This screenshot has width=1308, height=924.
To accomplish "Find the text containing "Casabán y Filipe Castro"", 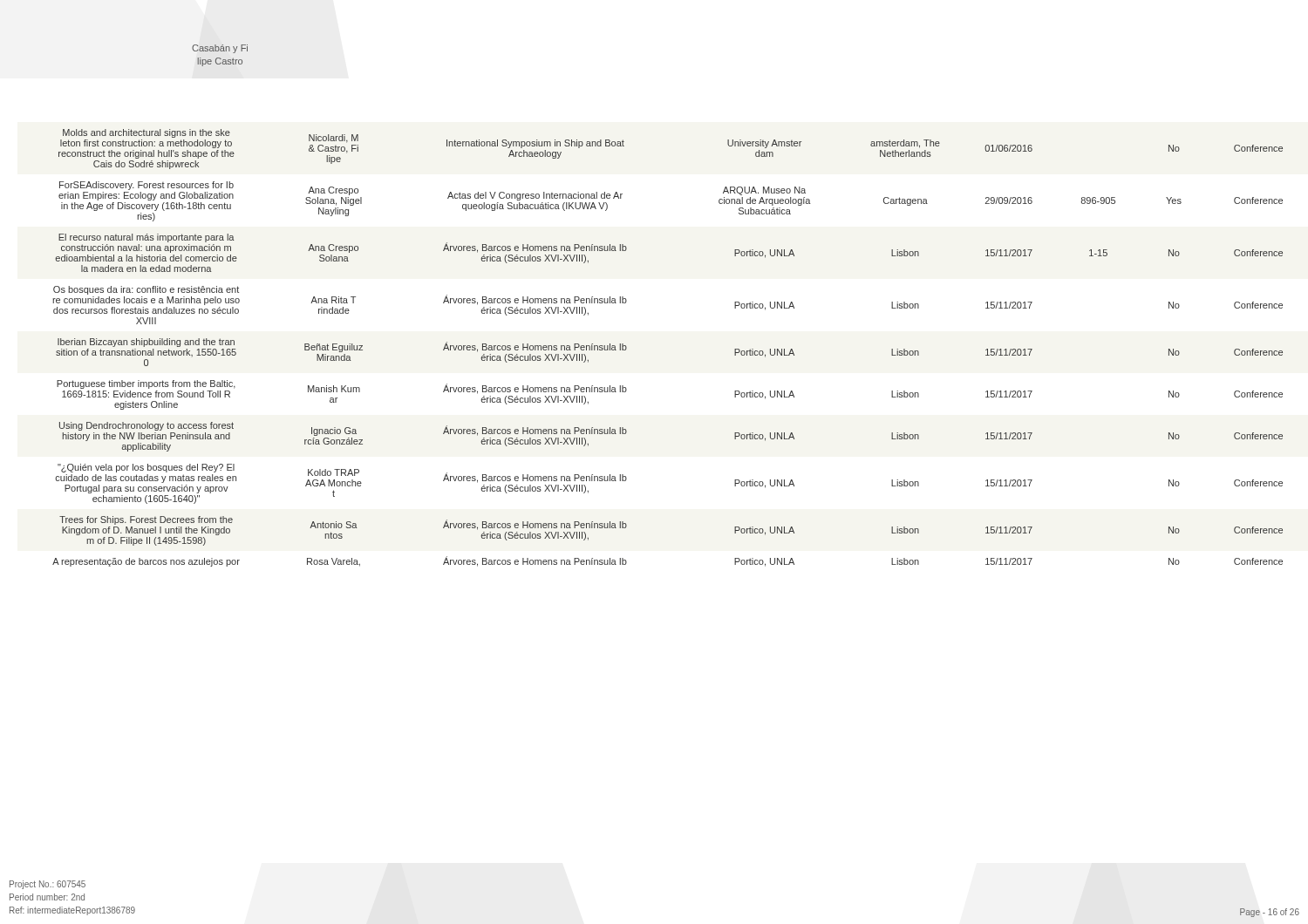I will point(220,55).
